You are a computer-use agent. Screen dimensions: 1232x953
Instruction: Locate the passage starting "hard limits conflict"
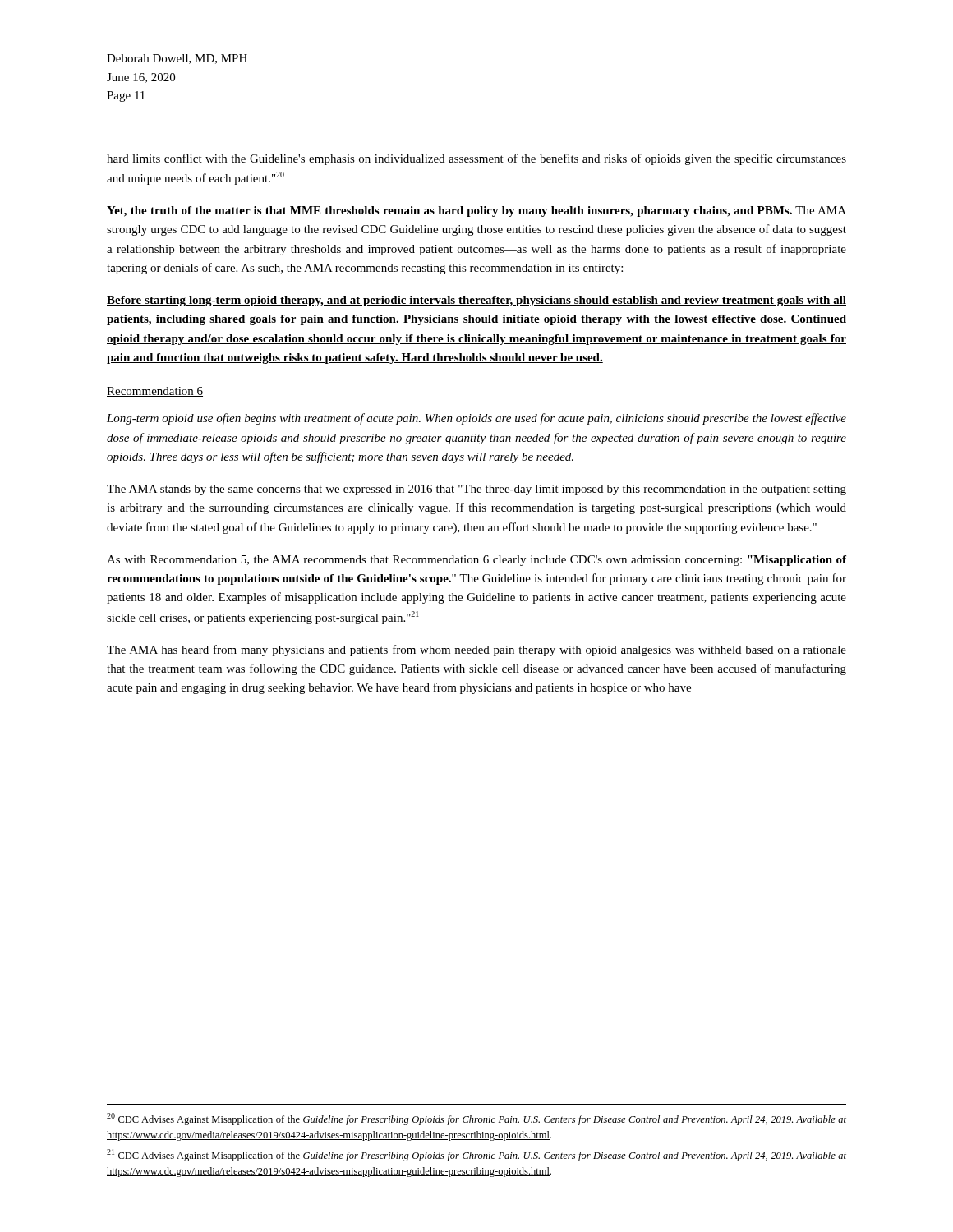(476, 168)
